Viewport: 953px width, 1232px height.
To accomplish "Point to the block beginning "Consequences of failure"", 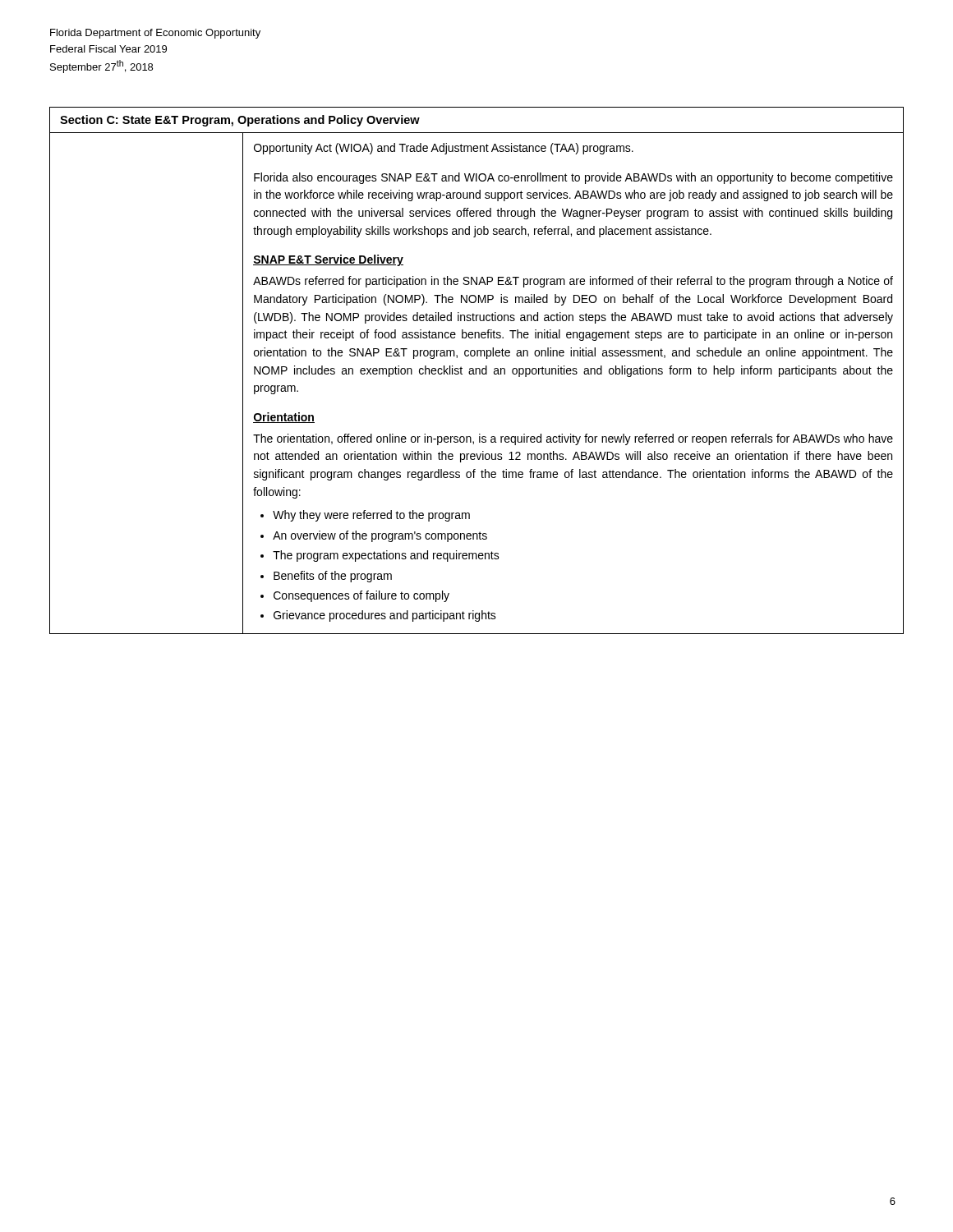I will point(361,595).
